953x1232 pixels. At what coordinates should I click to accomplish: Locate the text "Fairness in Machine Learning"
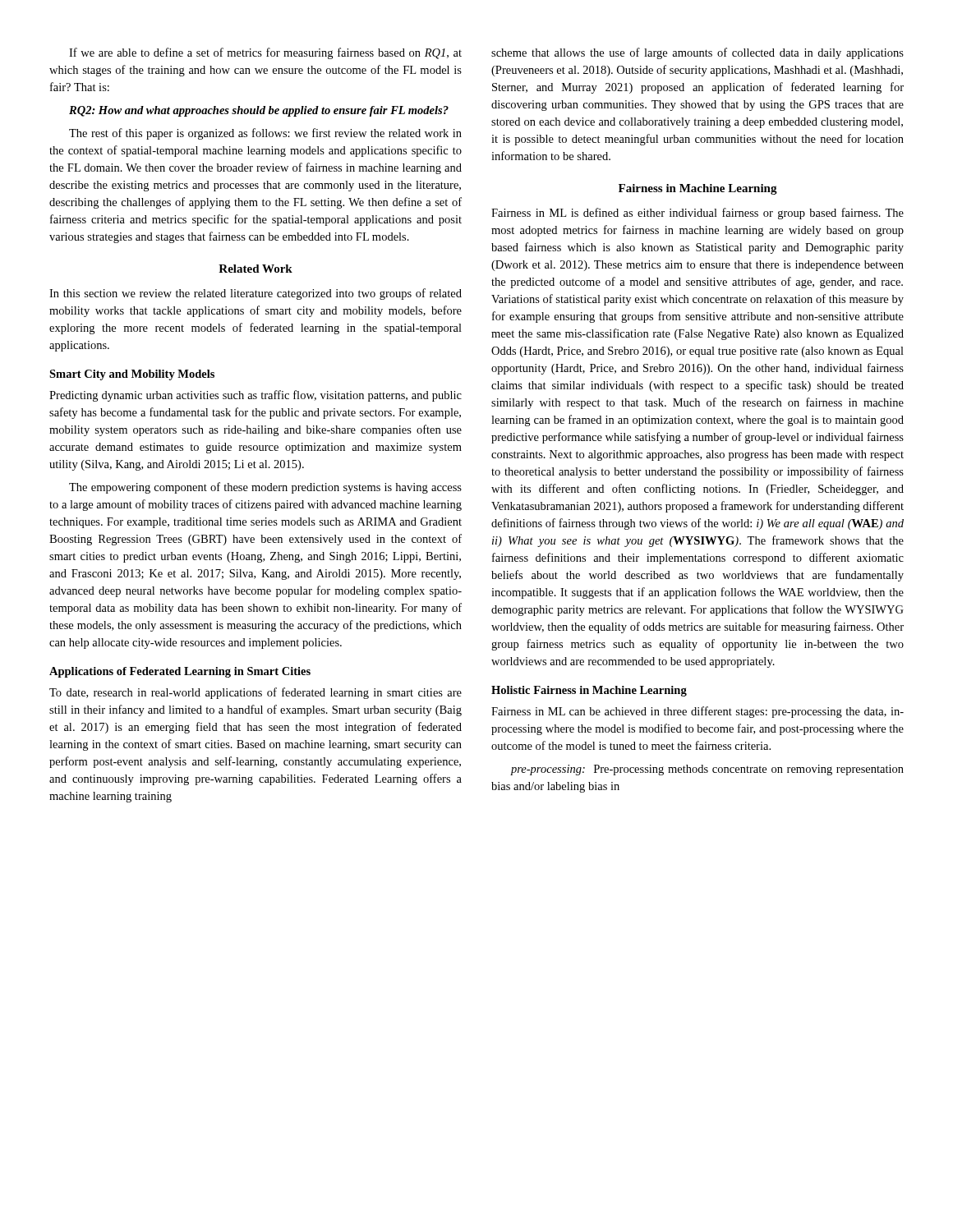[x=698, y=189]
